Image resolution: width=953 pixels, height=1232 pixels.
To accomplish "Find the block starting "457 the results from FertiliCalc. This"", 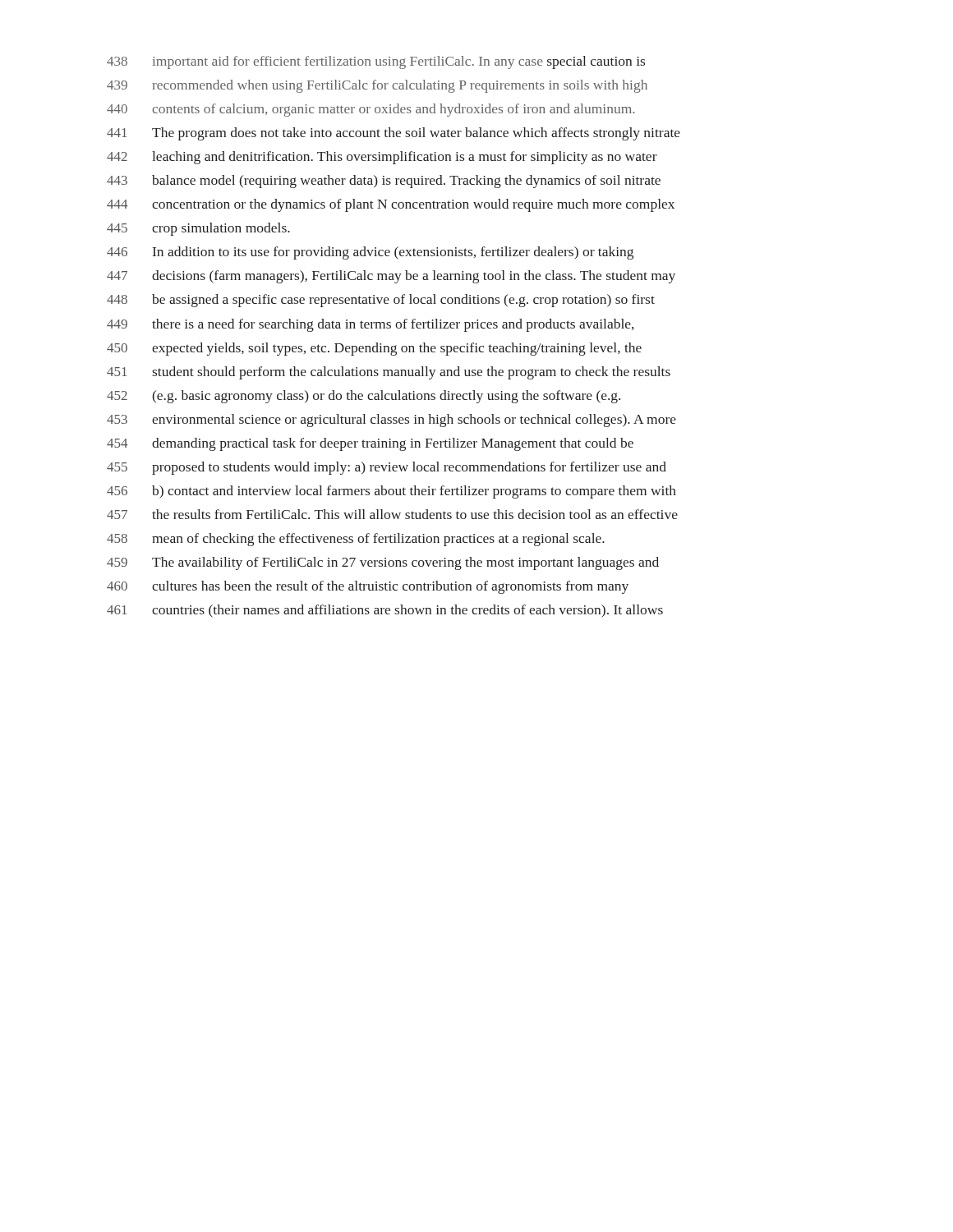I will [476, 514].
